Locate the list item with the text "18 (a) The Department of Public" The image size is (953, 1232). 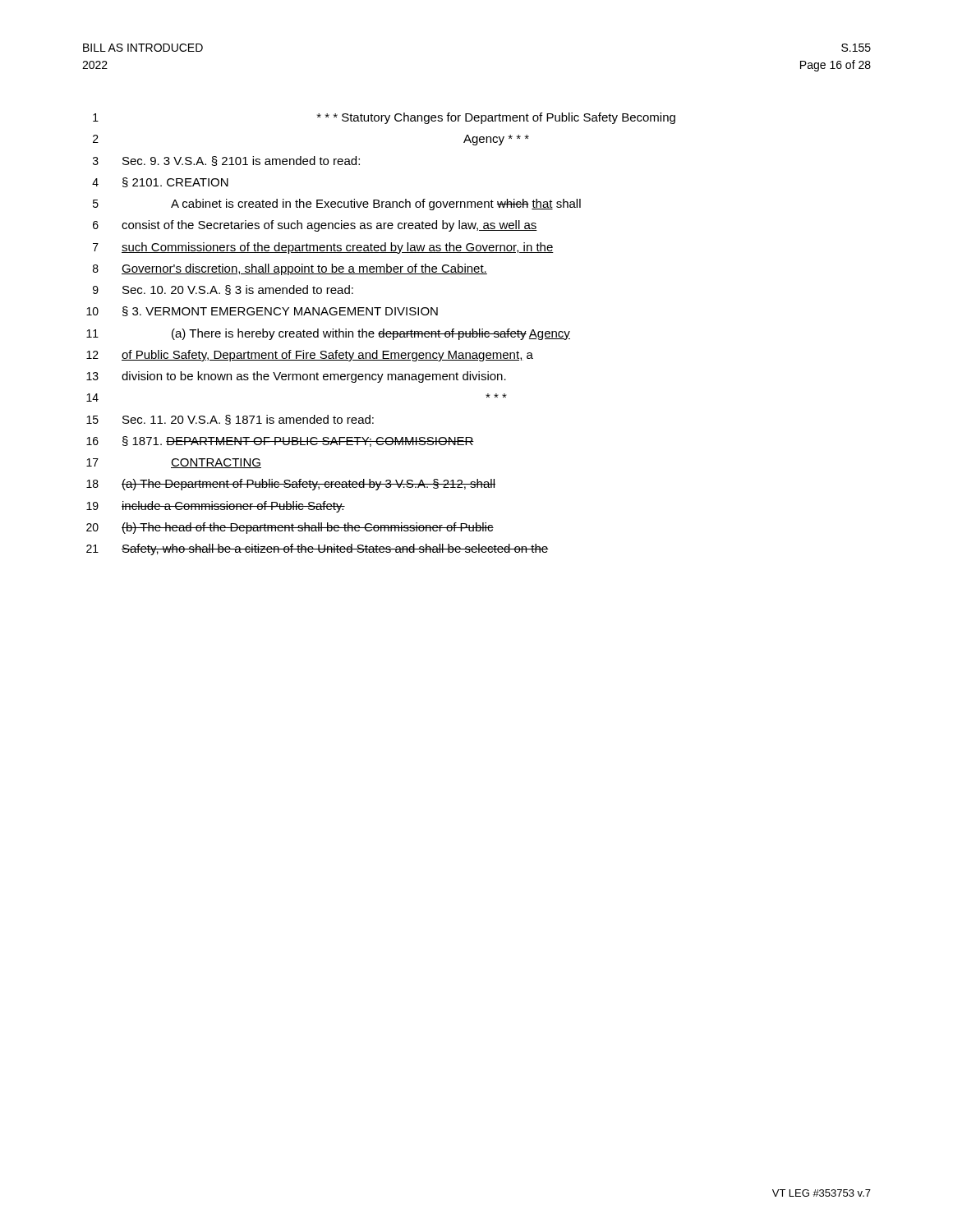click(476, 484)
